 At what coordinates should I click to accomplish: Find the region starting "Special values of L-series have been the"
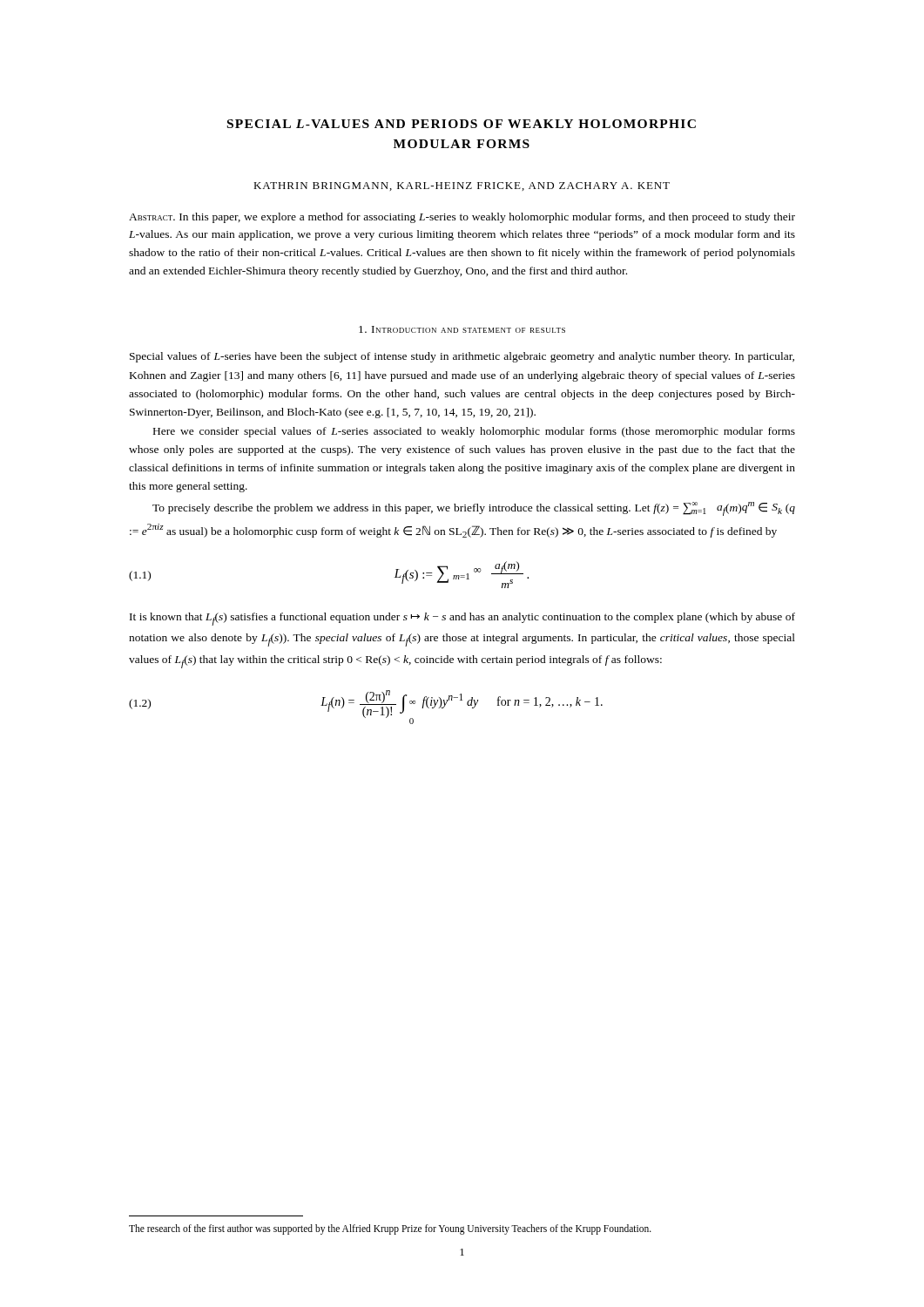click(462, 445)
